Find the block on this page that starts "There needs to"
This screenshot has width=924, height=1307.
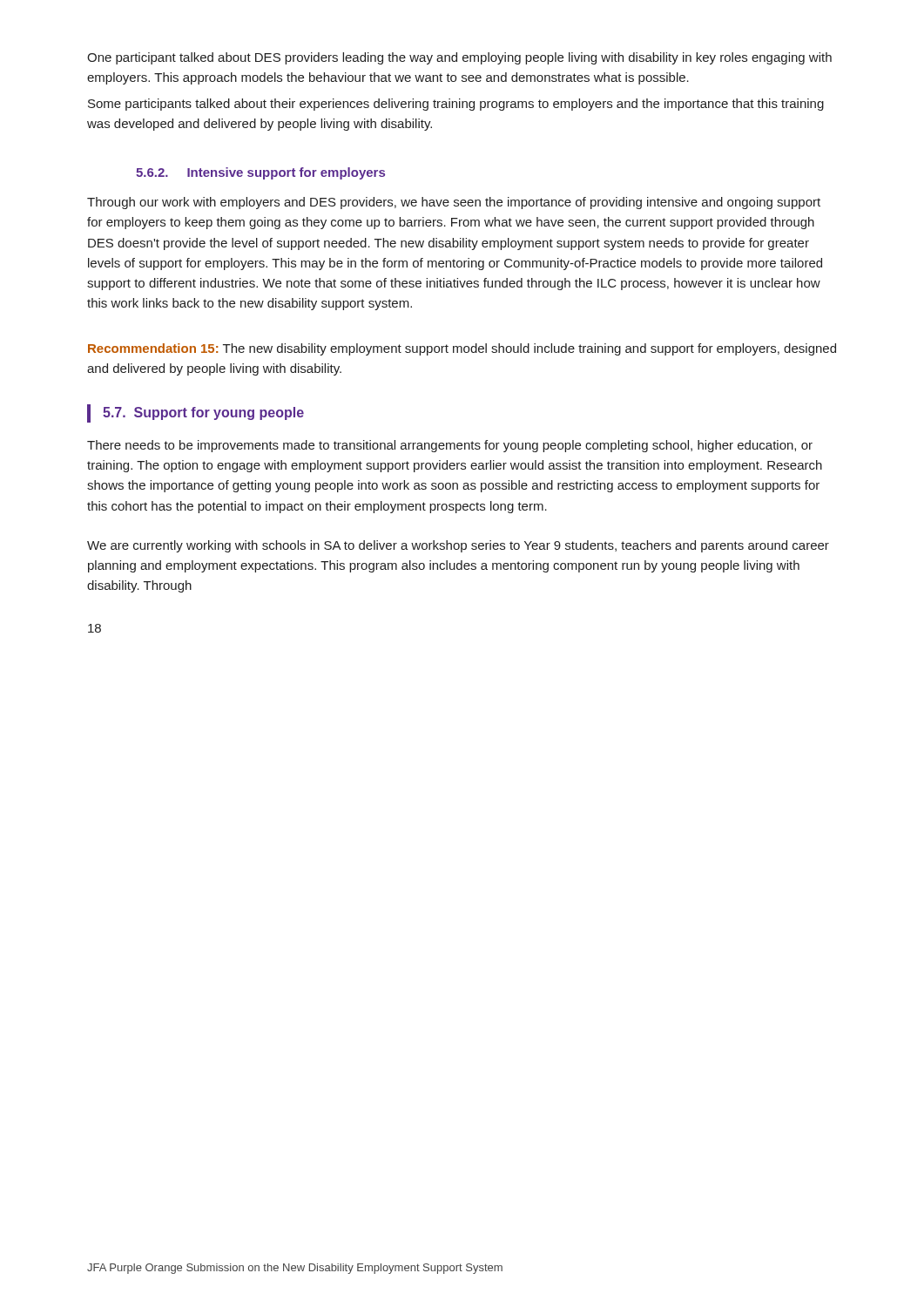click(455, 475)
